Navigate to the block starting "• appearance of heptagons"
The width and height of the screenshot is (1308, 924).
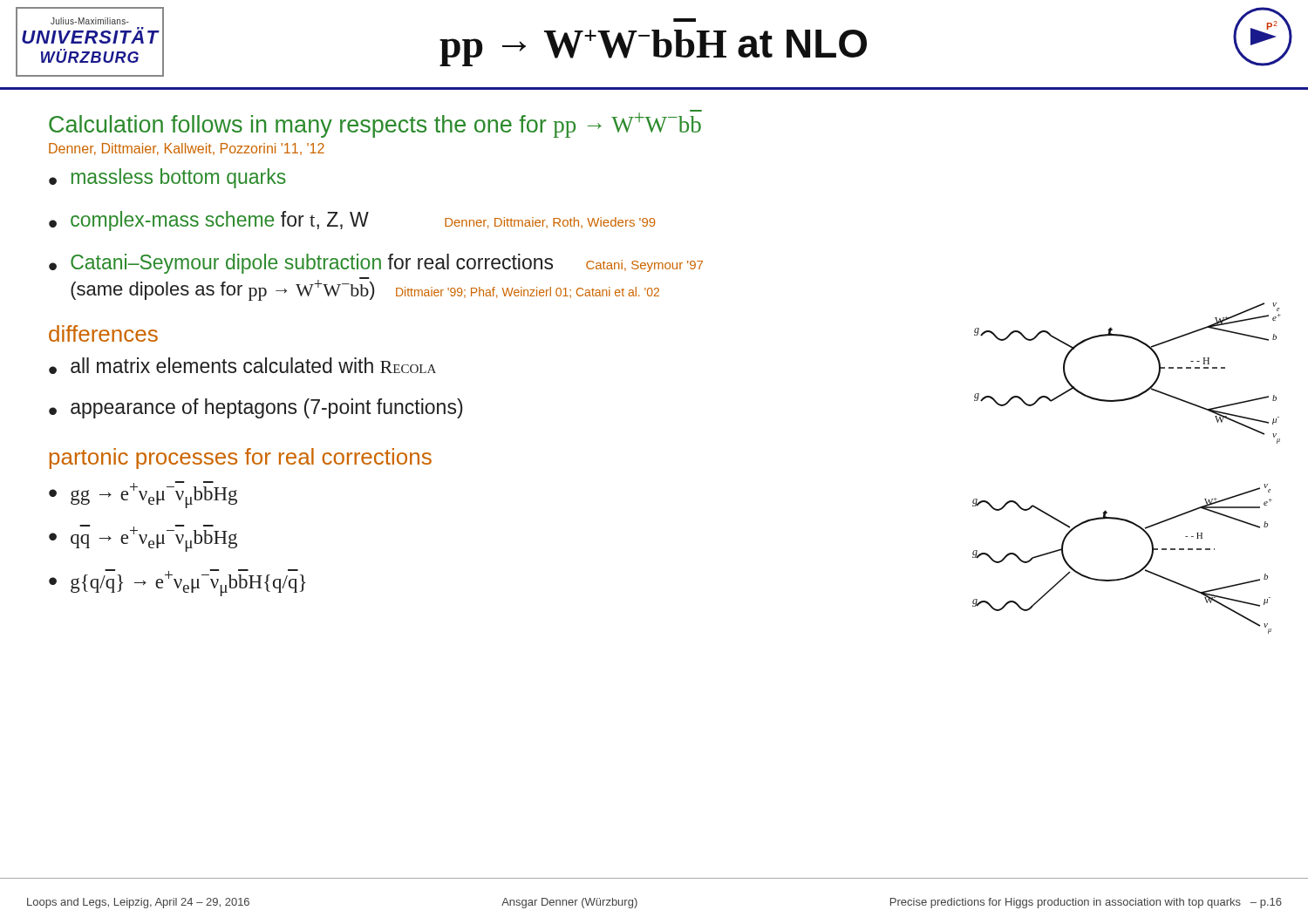256,411
